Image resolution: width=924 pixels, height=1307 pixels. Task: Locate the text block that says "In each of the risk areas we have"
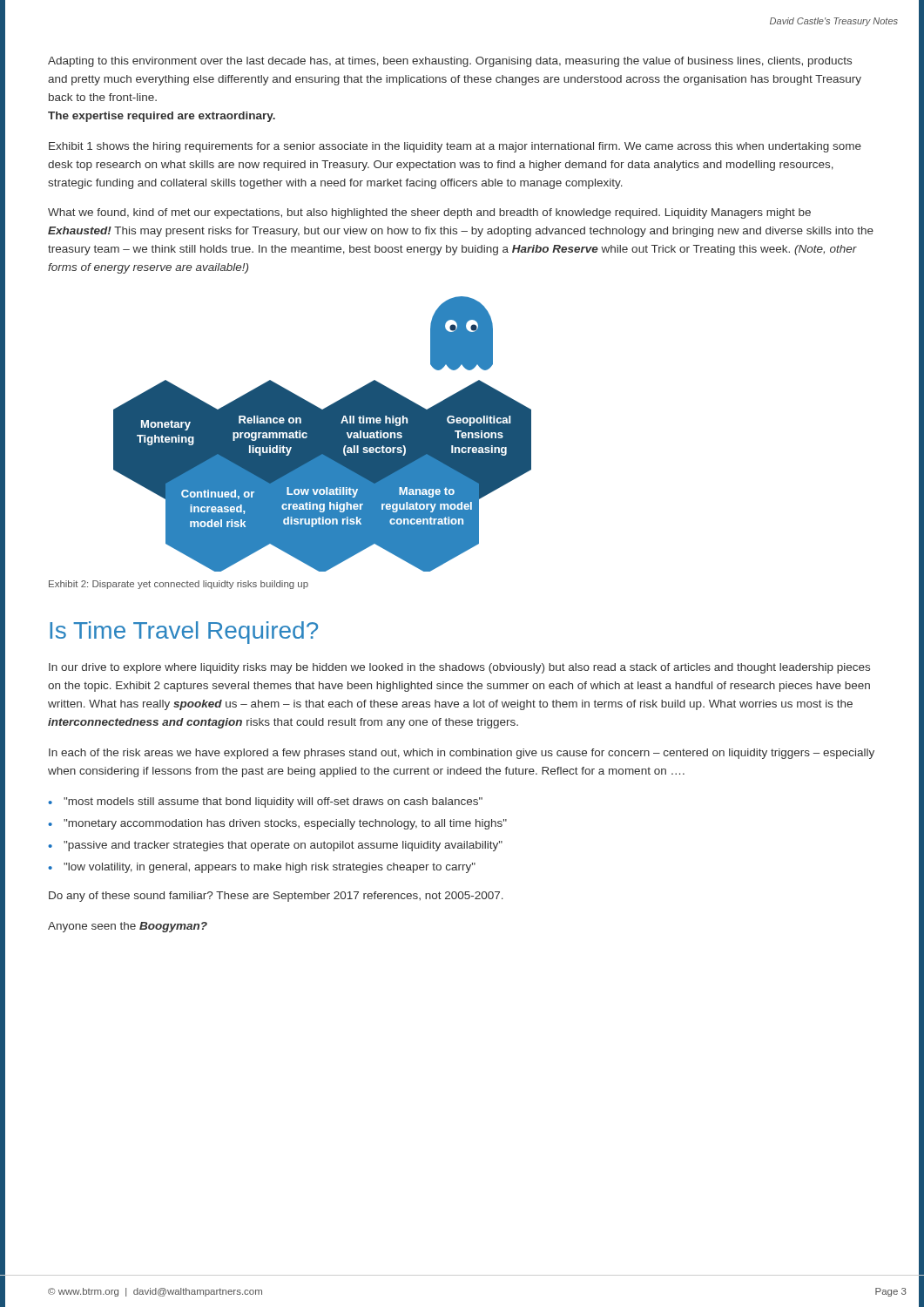coord(461,761)
